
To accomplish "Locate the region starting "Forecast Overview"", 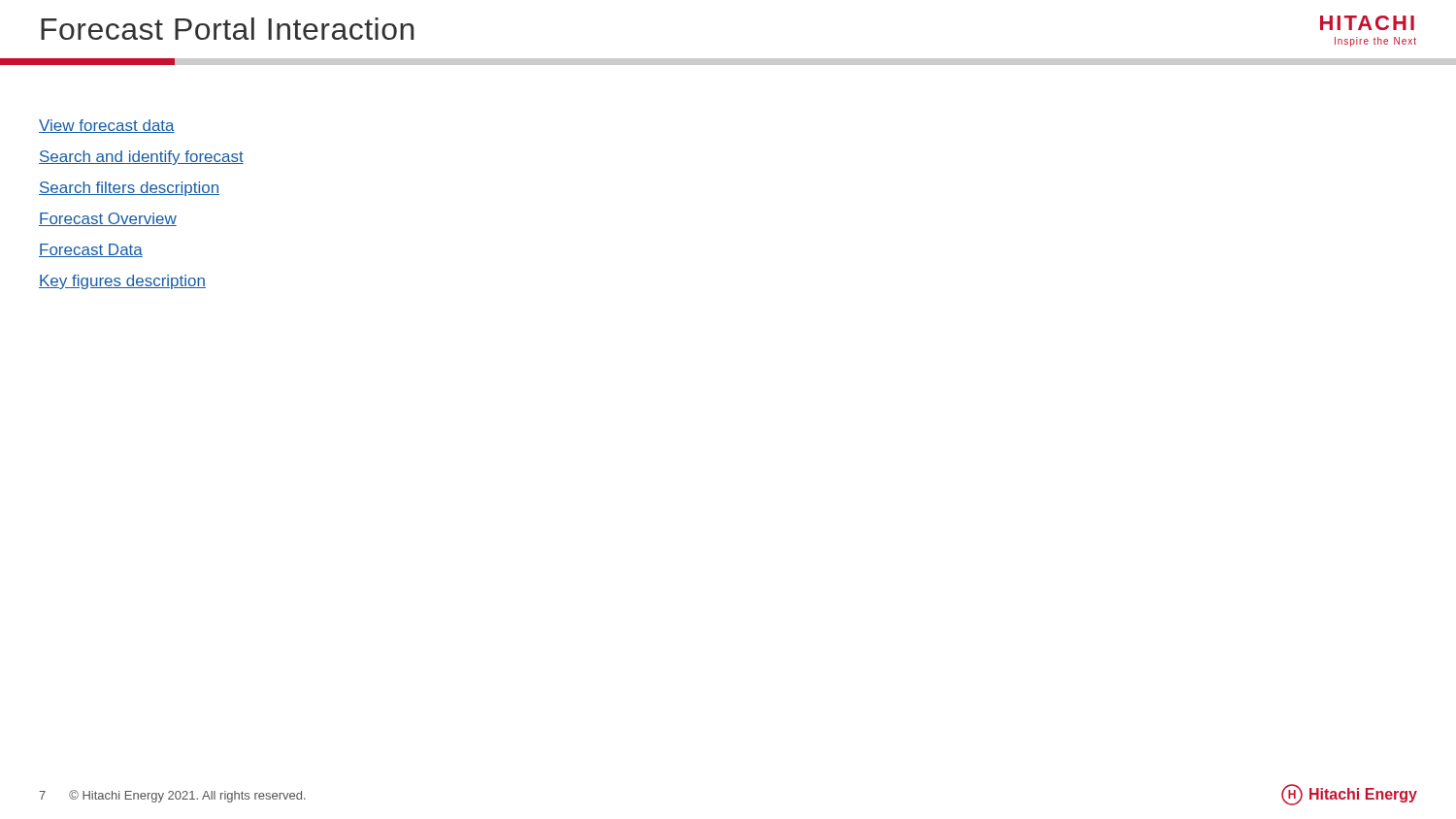I will (108, 219).
